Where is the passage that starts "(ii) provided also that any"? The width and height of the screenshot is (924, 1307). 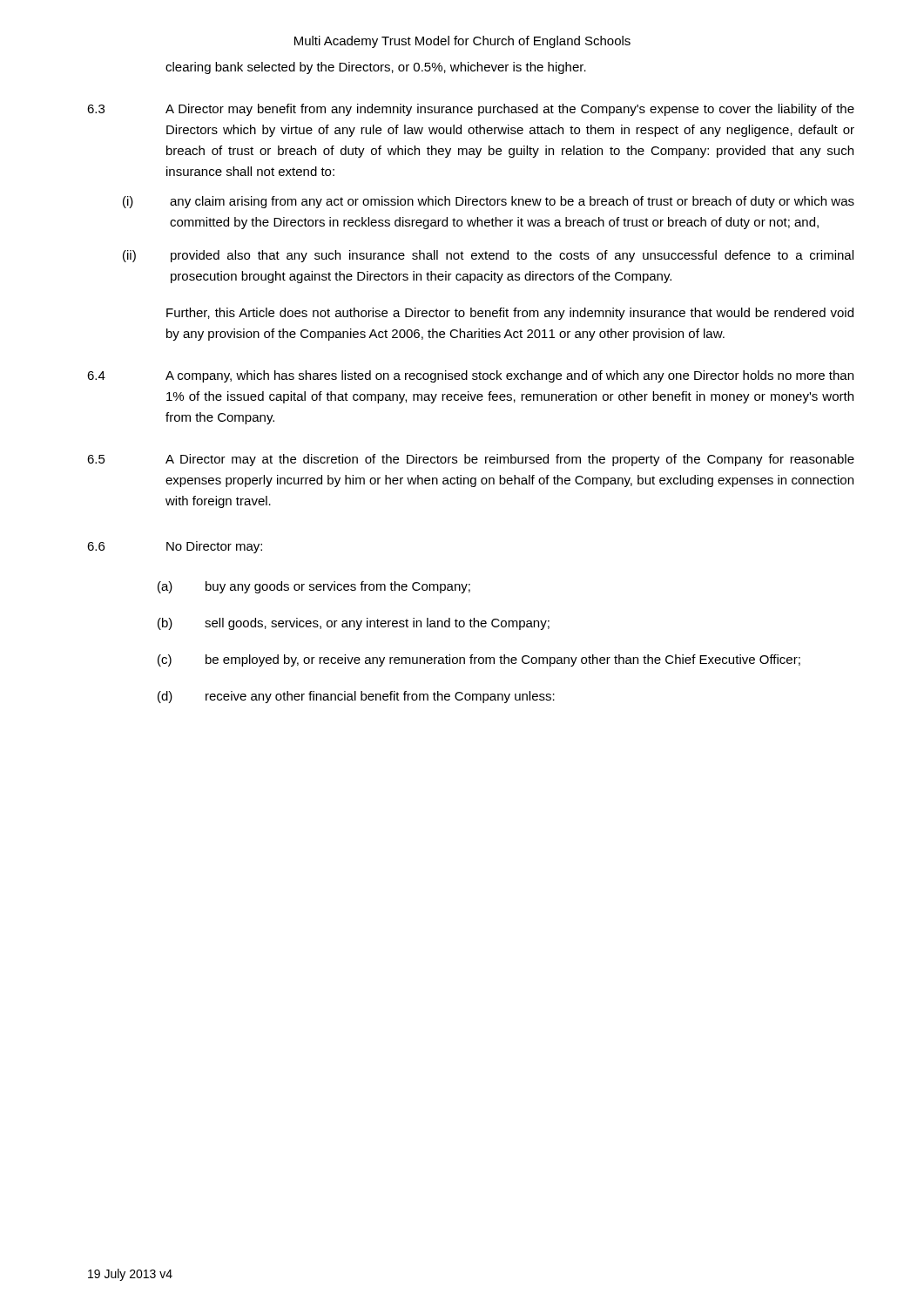click(488, 266)
